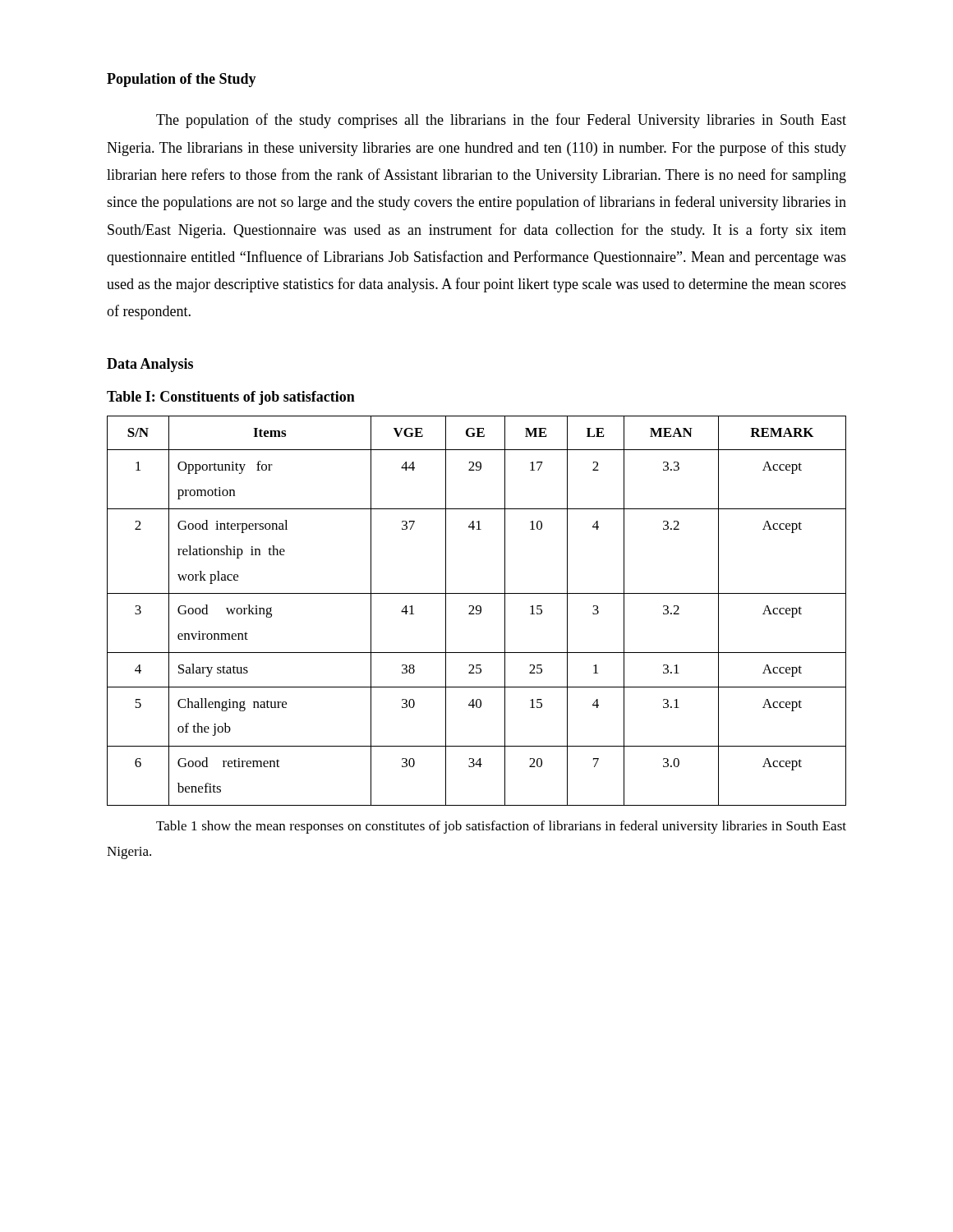Image resolution: width=953 pixels, height=1232 pixels.
Task: Navigate to the text starting "The population of"
Action: click(x=476, y=216)
